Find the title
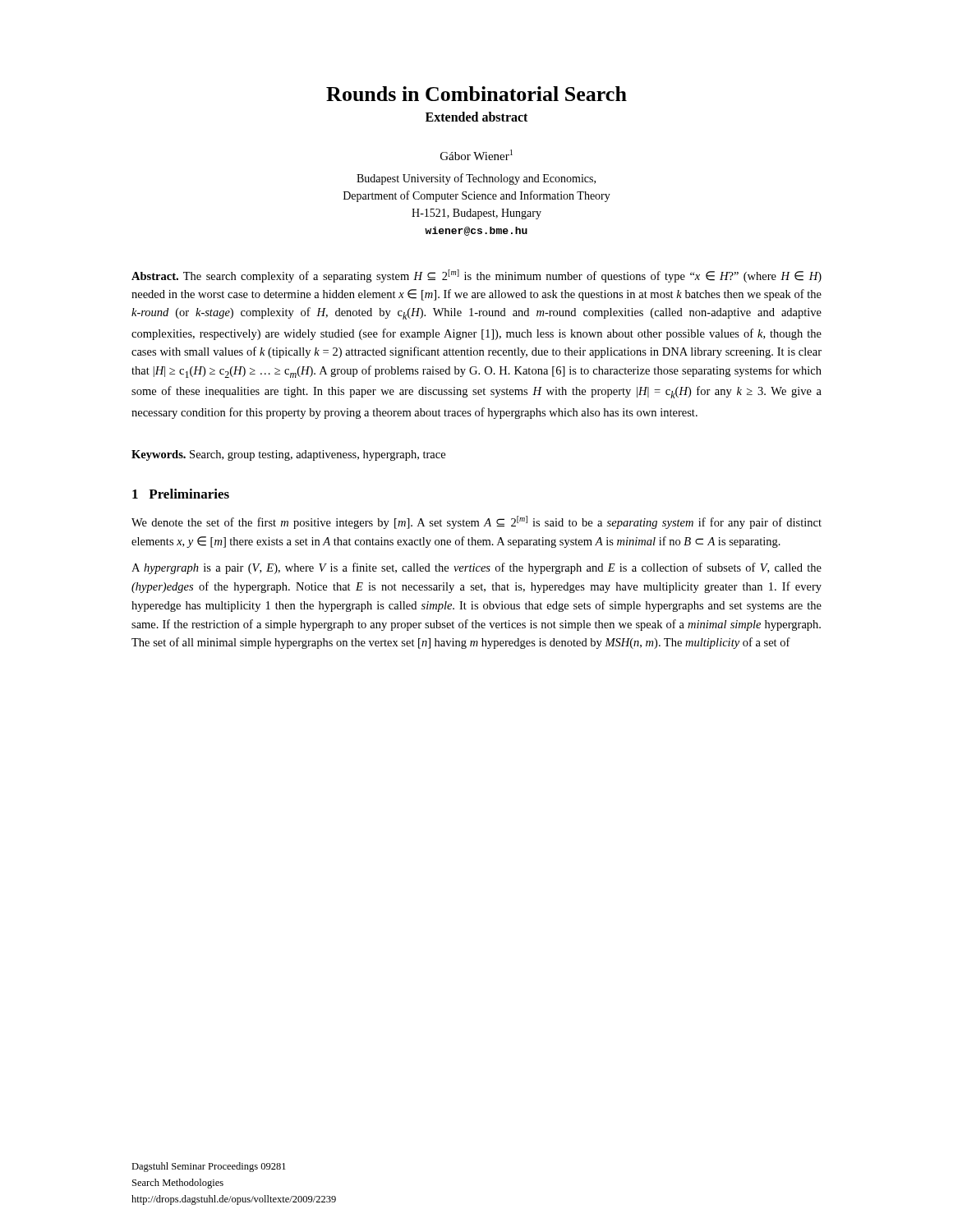 pos(476,103)
